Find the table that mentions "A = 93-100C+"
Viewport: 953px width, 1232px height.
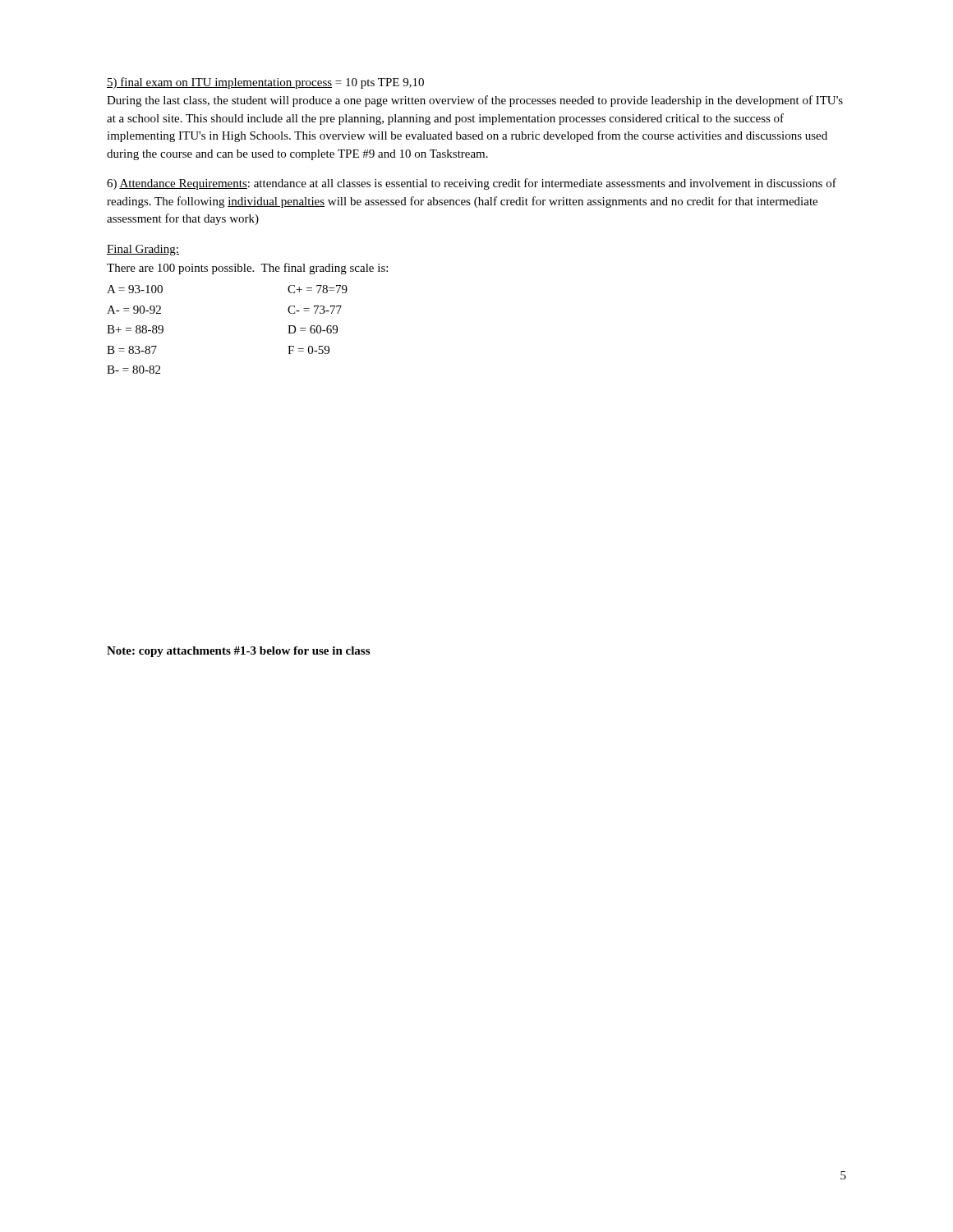pos(476,330)
